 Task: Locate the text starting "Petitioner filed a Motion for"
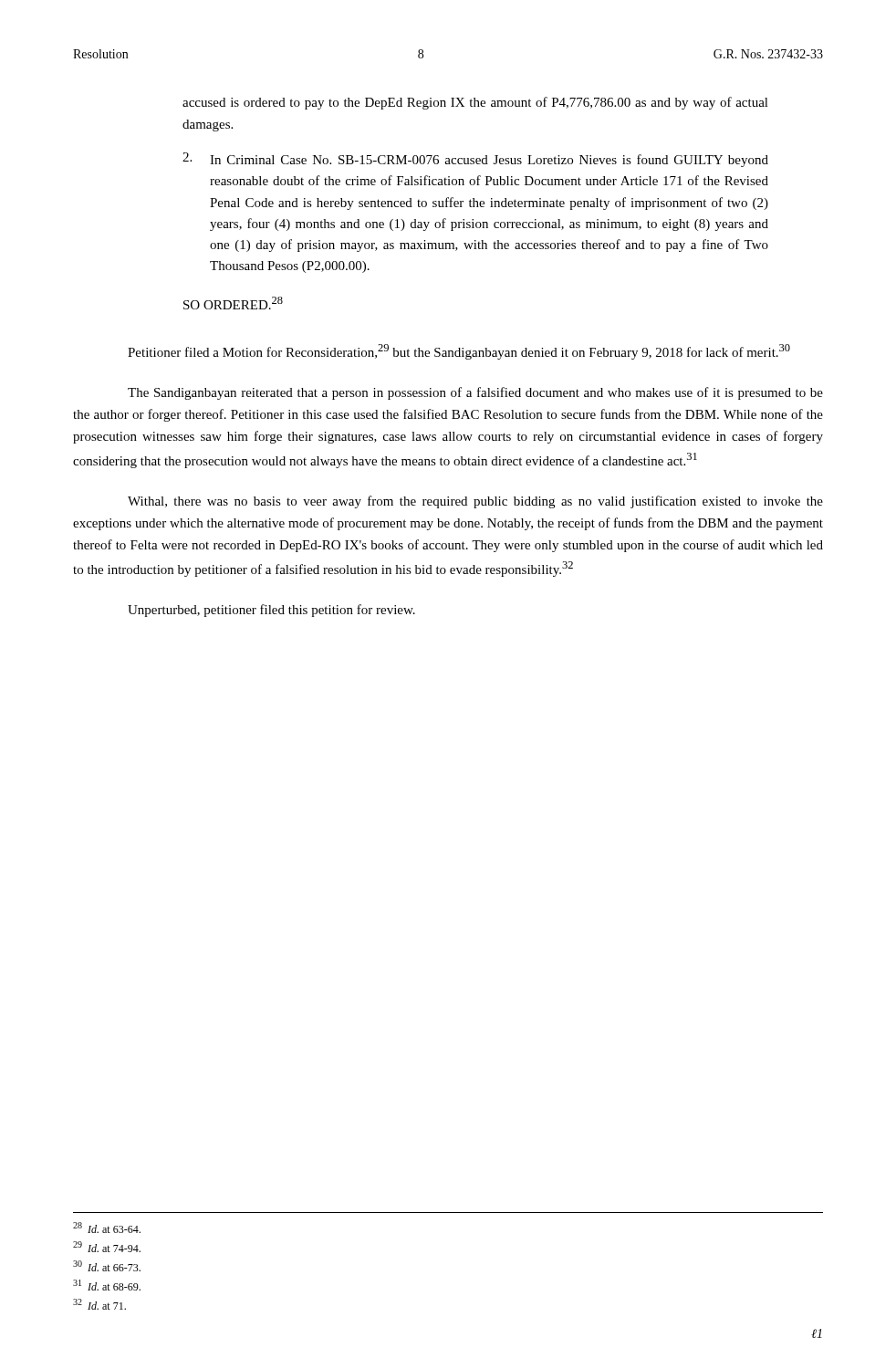point(459,350)
